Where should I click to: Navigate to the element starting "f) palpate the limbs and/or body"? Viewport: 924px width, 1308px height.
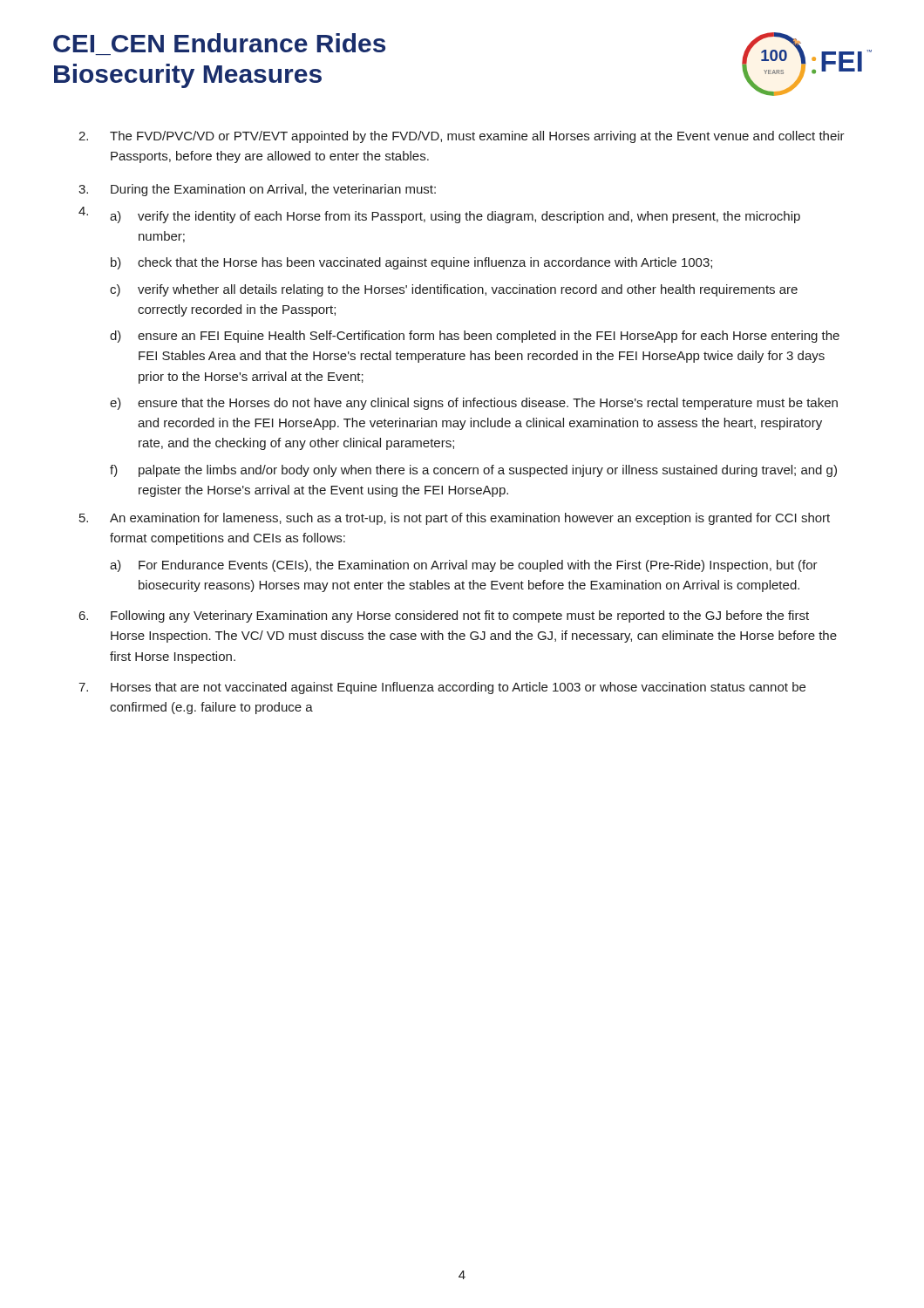(x=478, y=479)
